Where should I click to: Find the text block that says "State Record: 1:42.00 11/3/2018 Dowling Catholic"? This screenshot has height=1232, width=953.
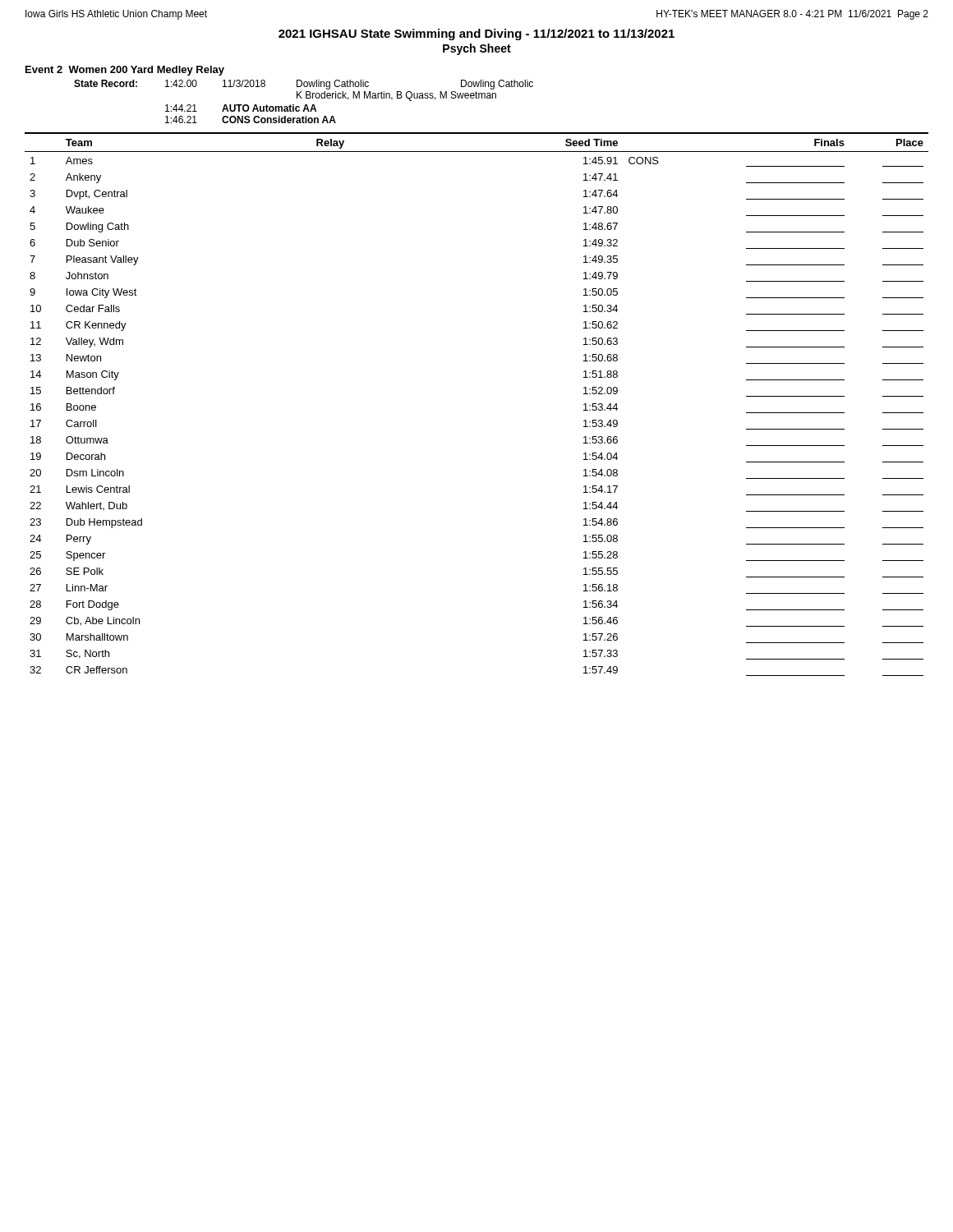click(x=501, y=102)
